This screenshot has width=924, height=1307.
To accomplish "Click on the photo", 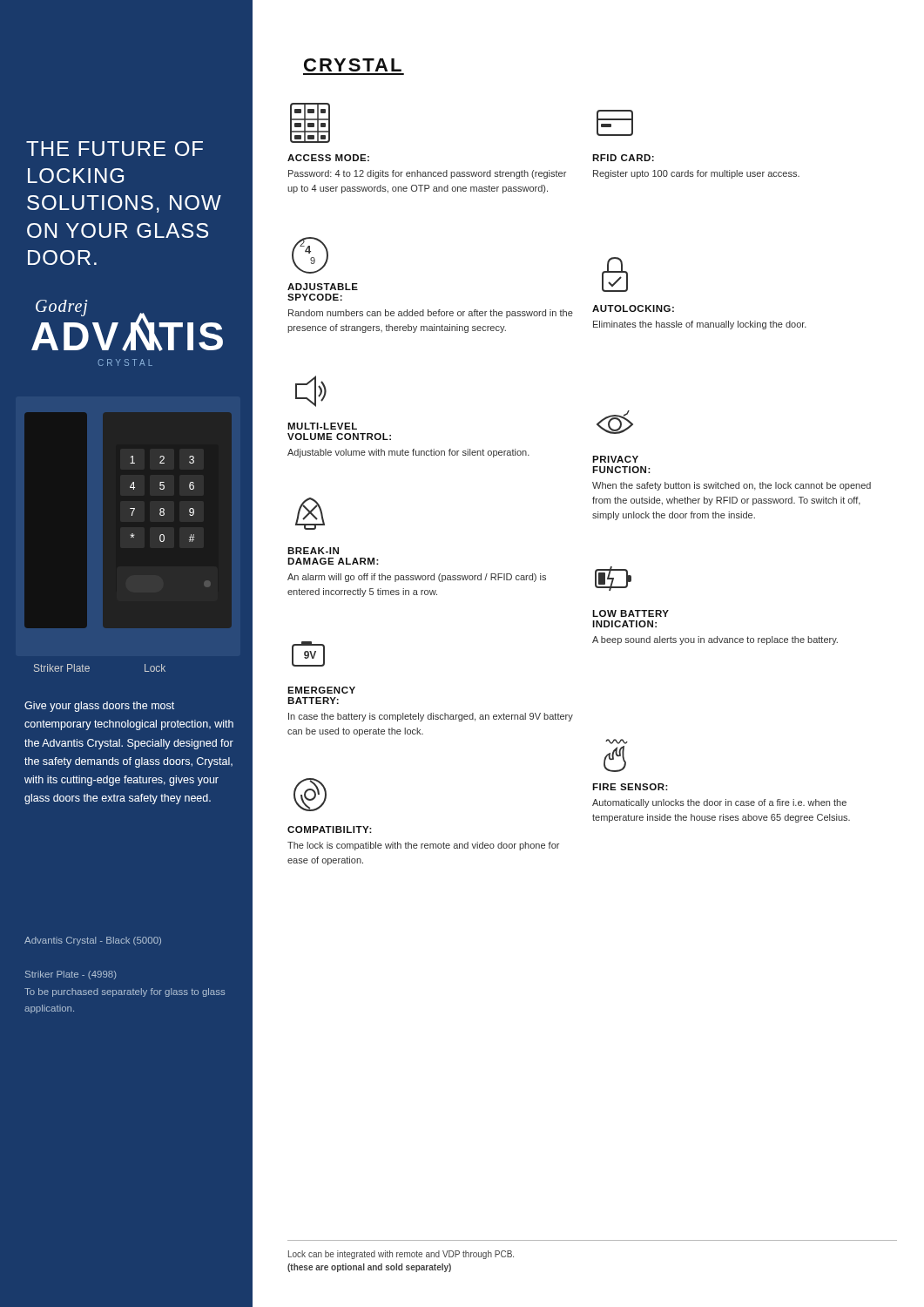I will coord(128,528).
